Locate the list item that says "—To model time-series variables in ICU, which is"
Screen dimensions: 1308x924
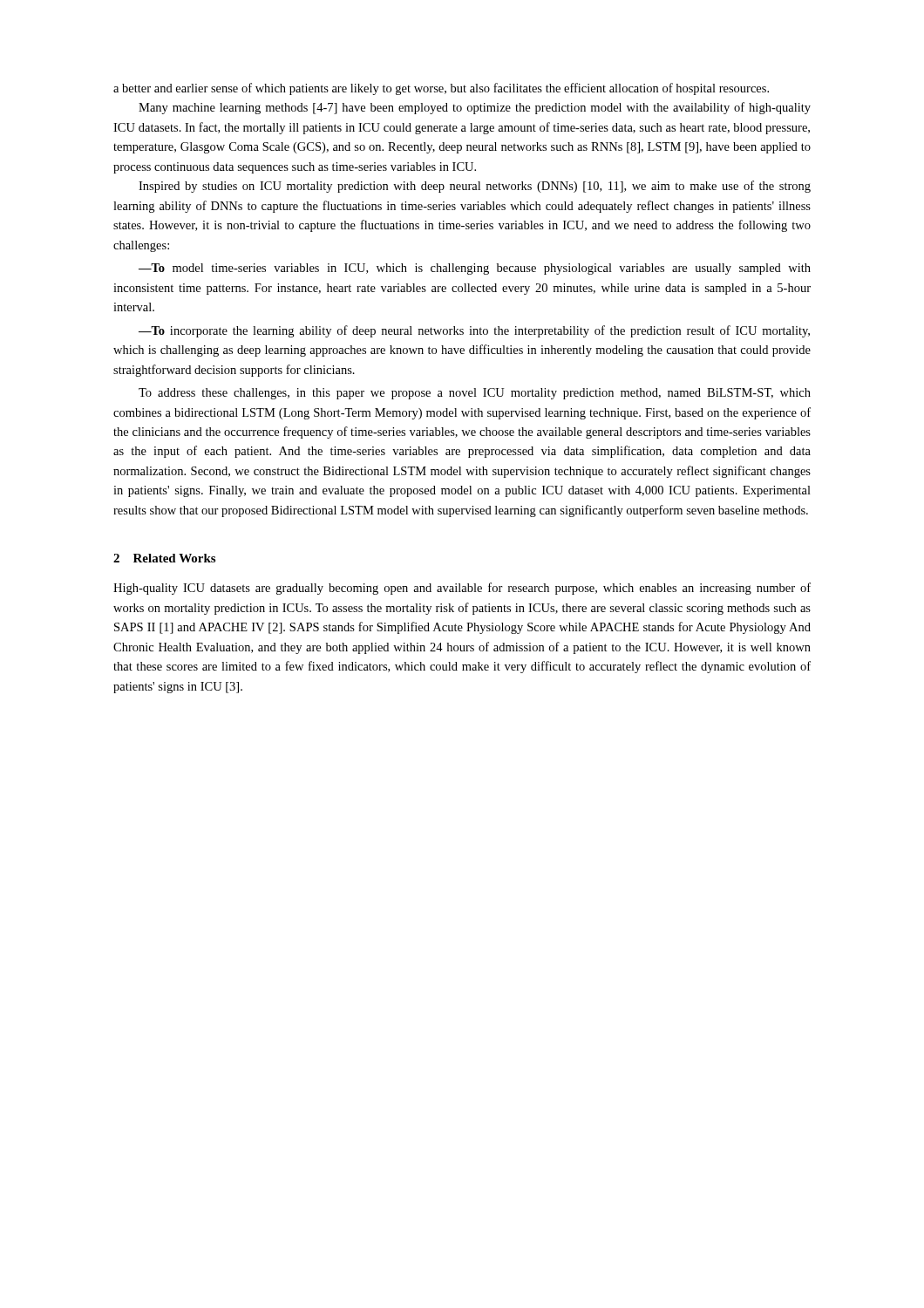[x=462, y=288]
